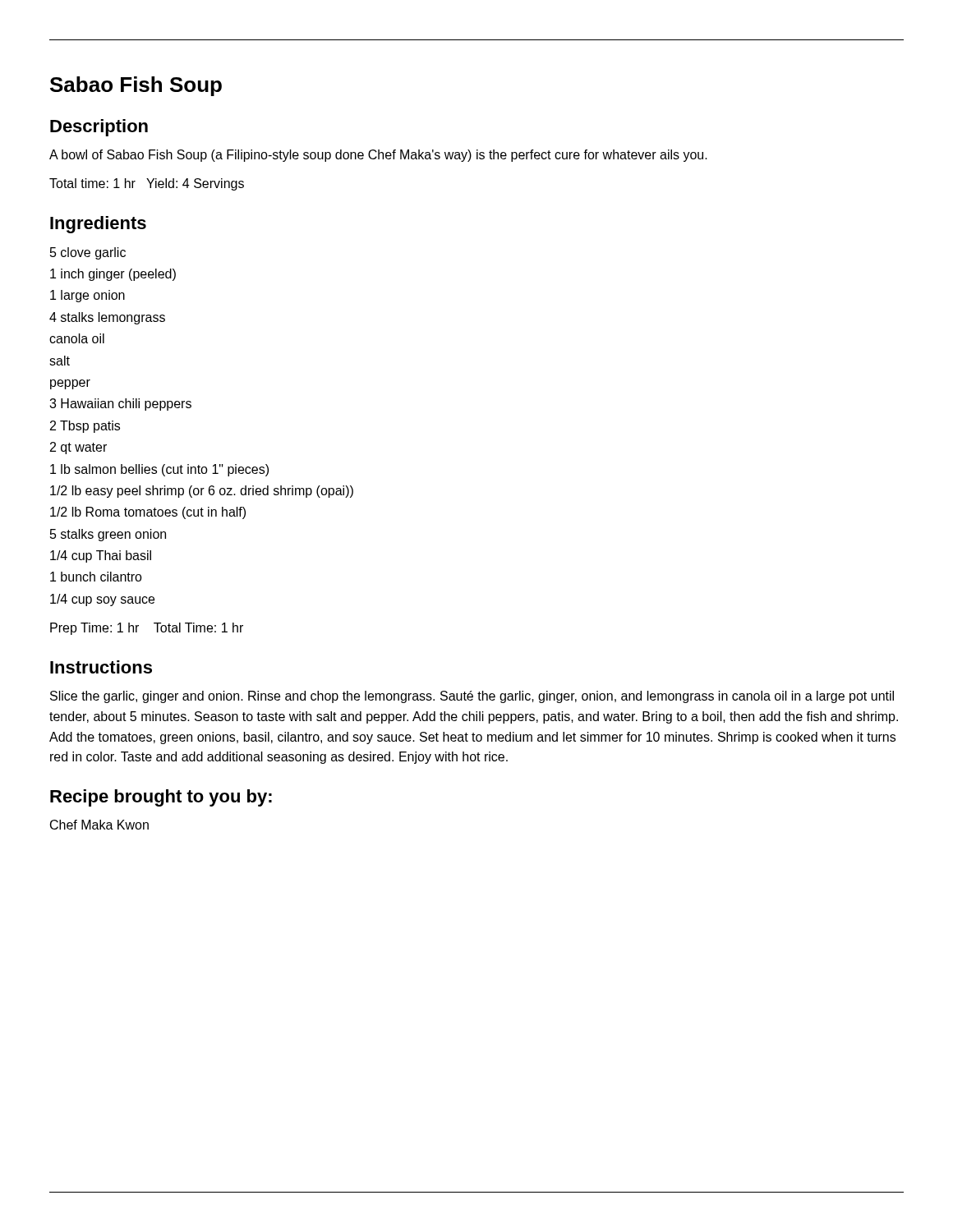Locate the region starting "Total time: 1"
953x1232 pixels.
pos(147,183)
